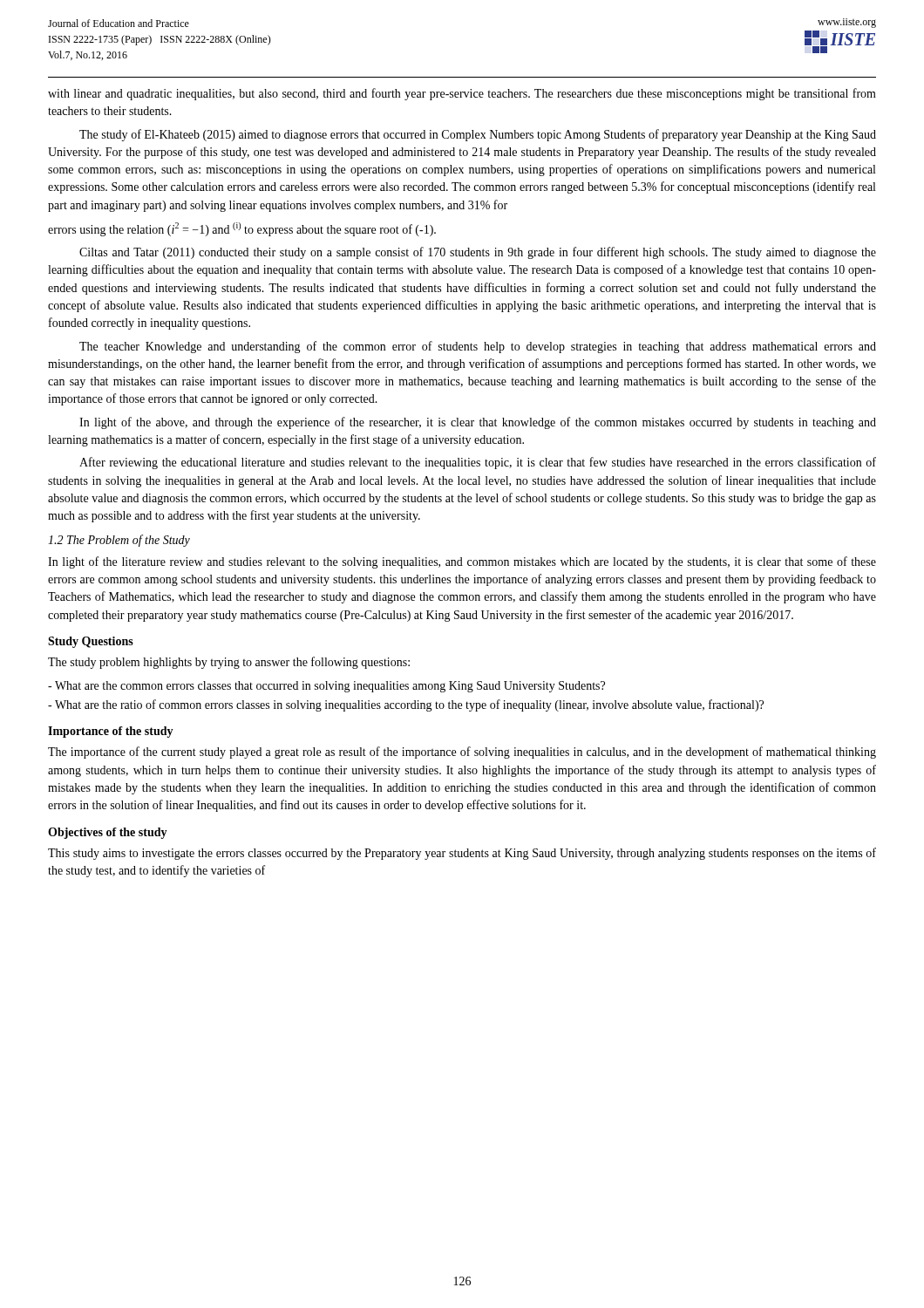Locate the text block that reads "In light of the above, and through the"

(x=462, y=432)
